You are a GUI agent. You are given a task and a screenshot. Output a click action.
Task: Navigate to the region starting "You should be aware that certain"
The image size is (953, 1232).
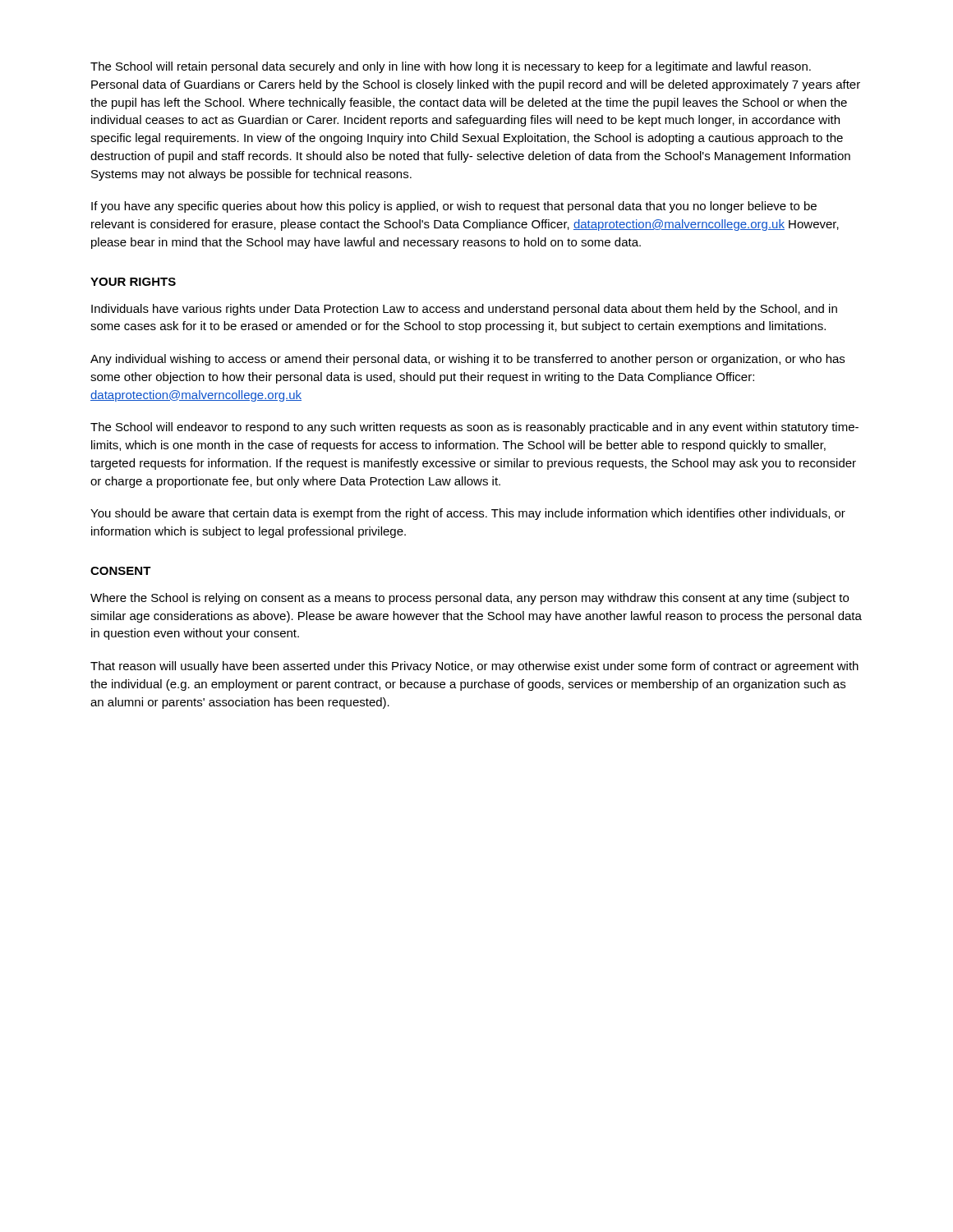468,522
